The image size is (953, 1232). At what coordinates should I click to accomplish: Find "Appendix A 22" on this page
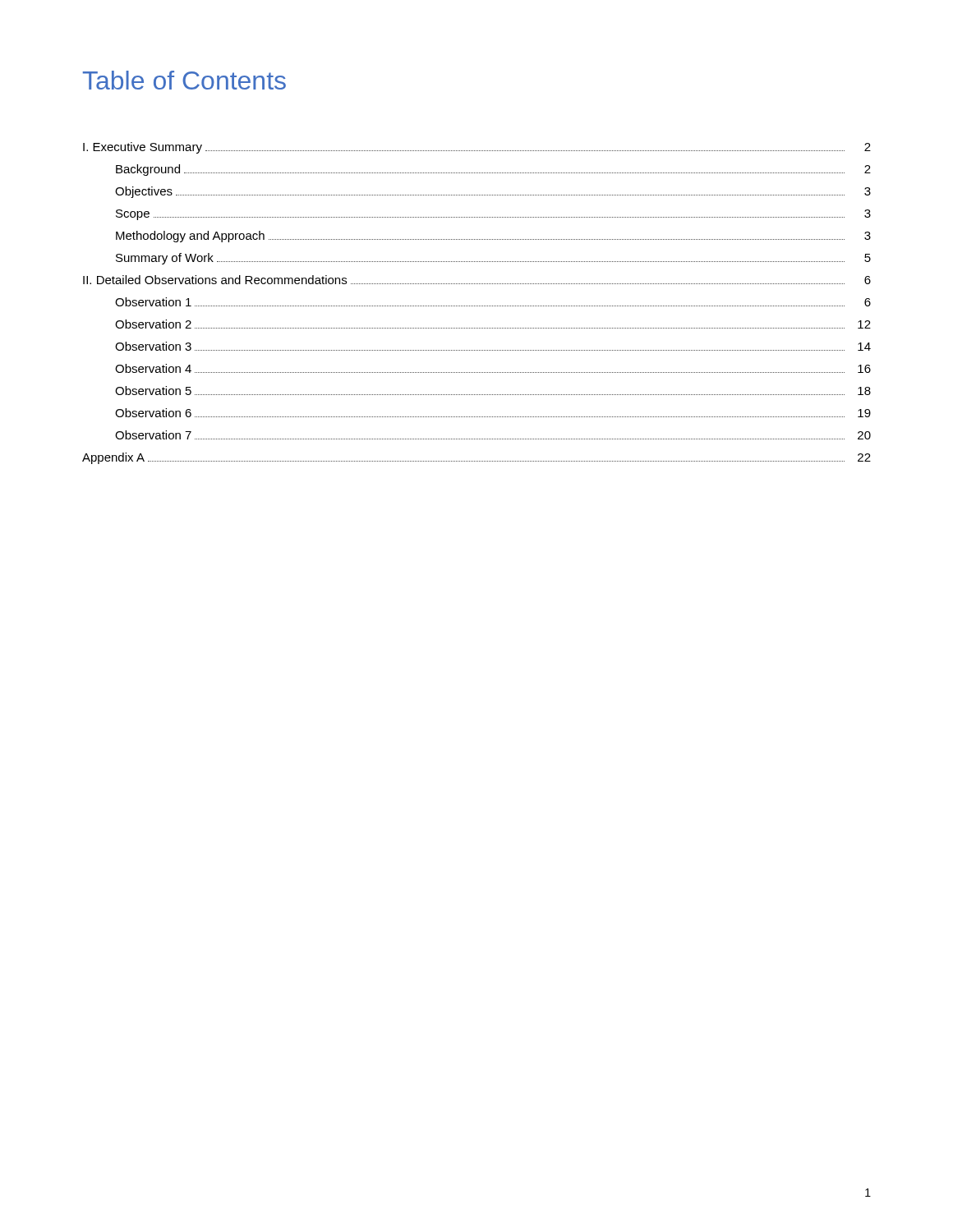tap(476, 457)
